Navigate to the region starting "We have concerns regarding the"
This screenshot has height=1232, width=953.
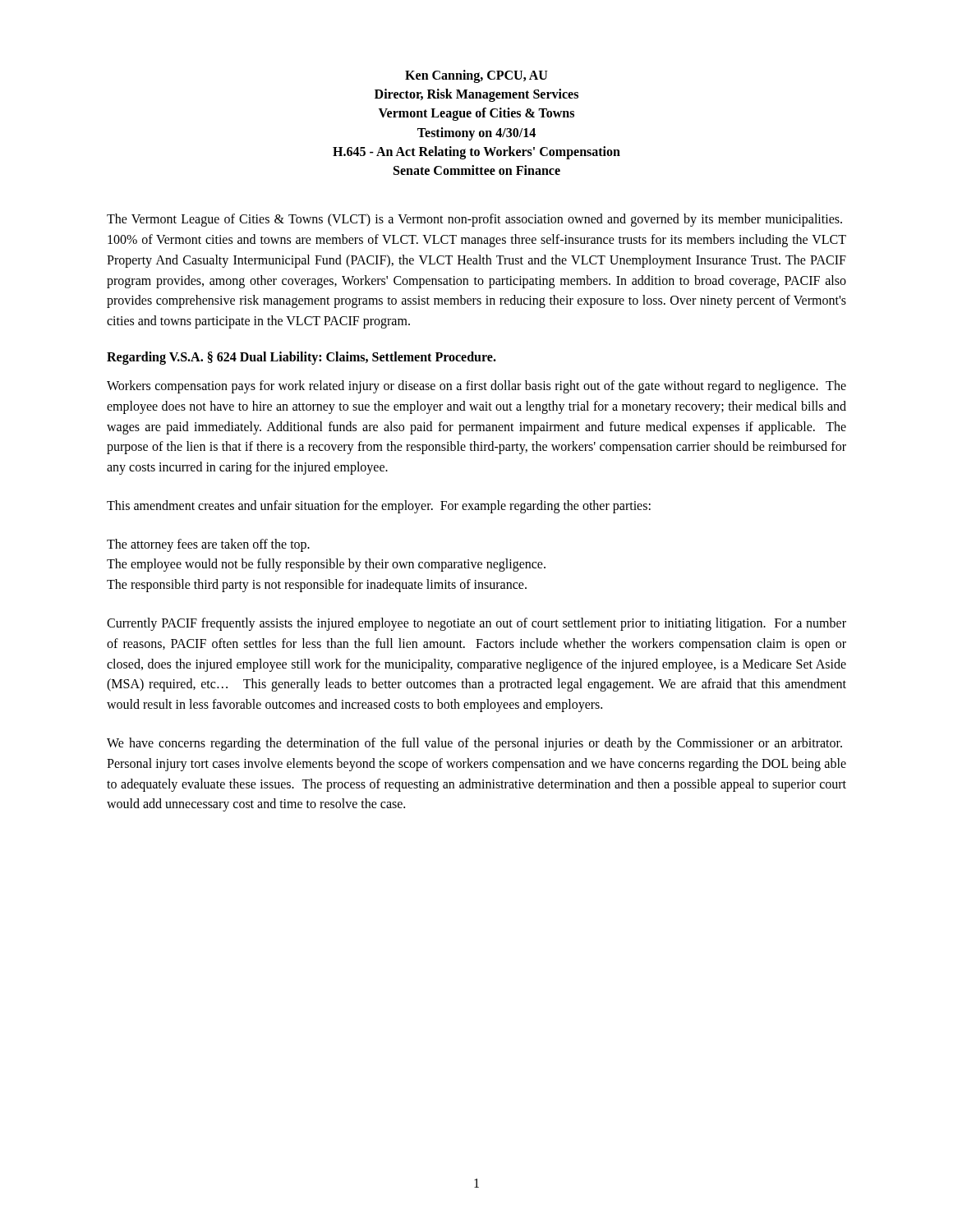coord(476,774)
